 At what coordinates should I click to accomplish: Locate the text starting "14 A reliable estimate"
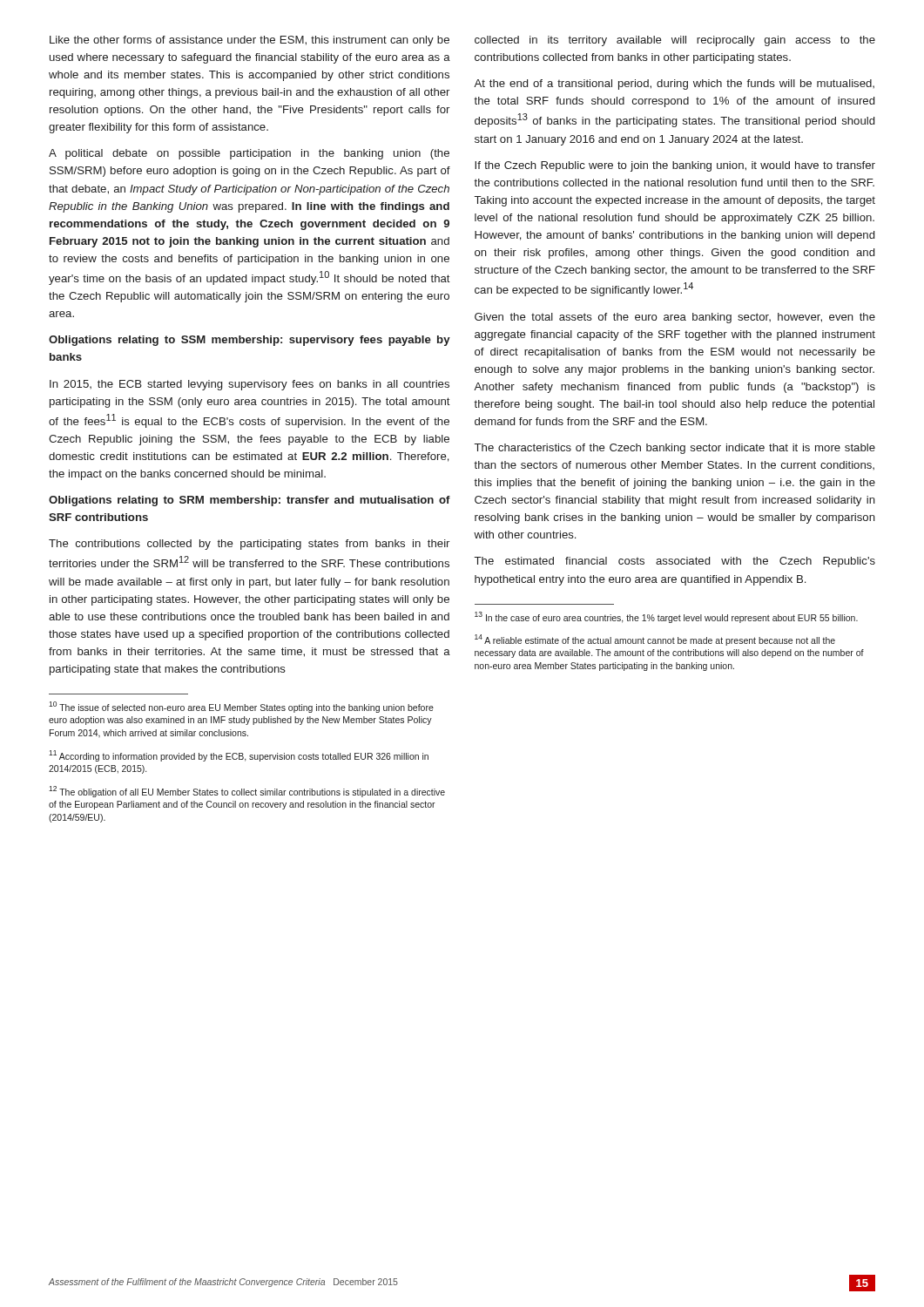[675, 652]
